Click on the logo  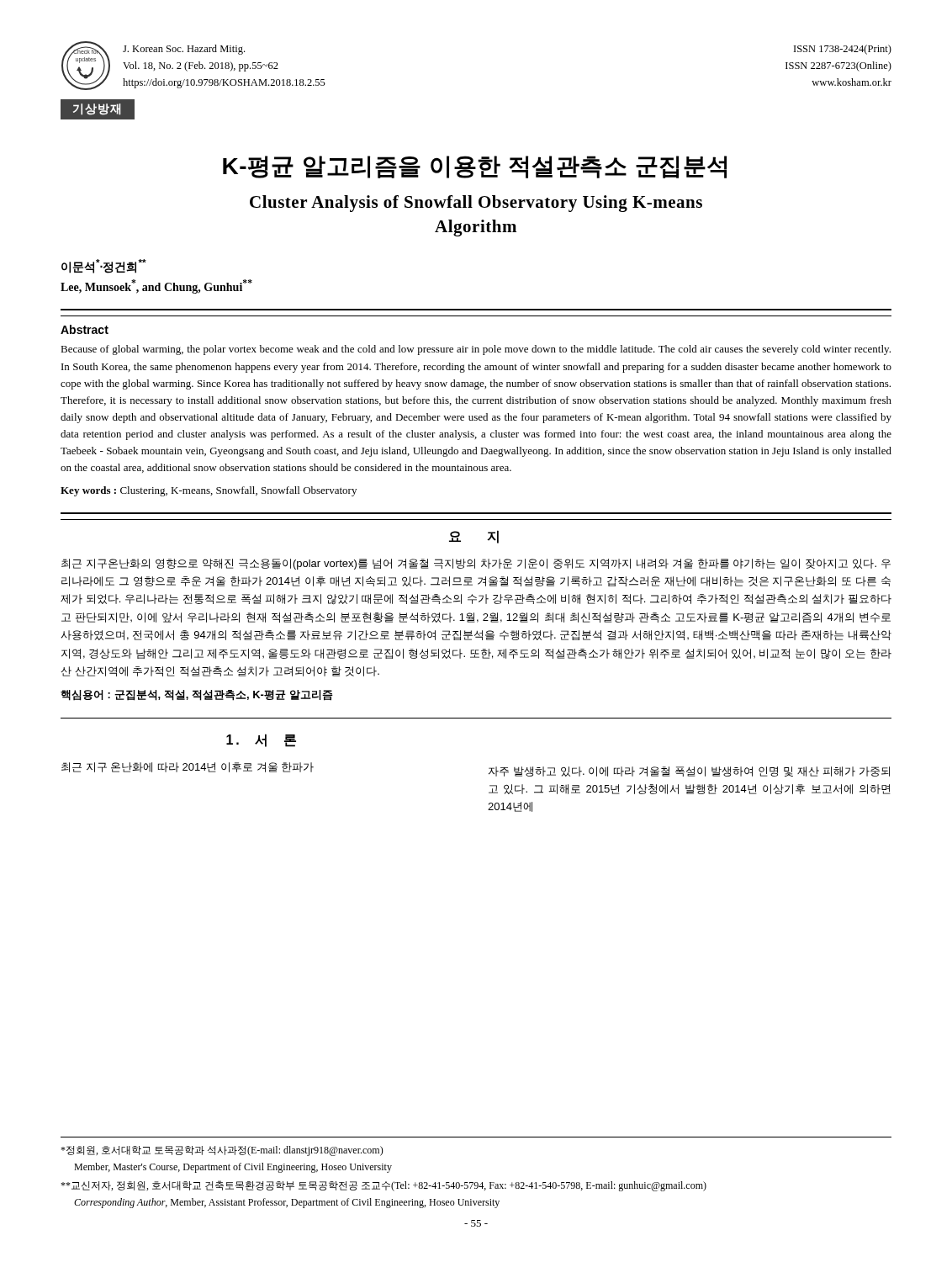pos(86,66)
